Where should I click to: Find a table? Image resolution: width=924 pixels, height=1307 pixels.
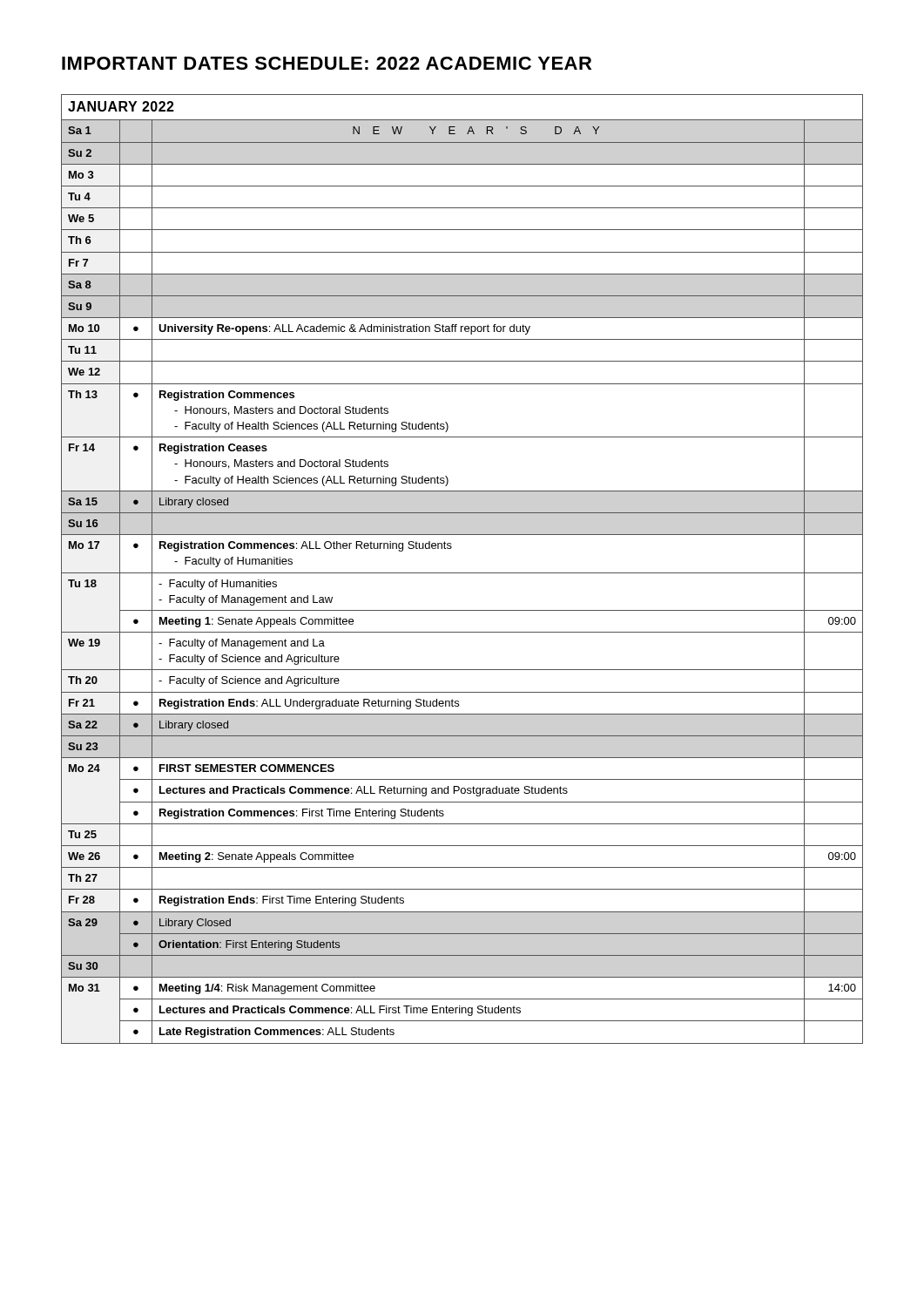pos(462,569)
